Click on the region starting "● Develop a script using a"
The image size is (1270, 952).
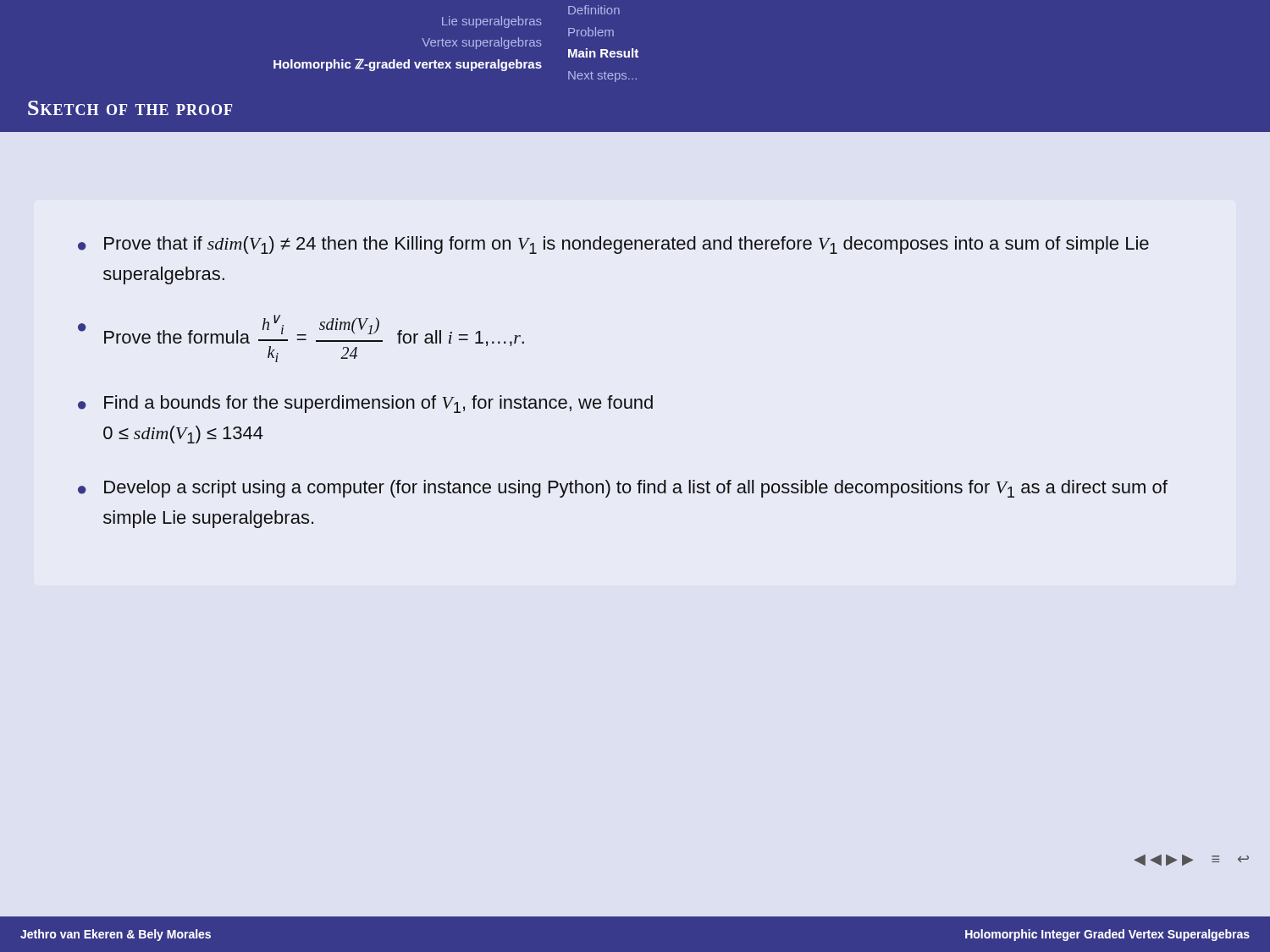[635, 503]
